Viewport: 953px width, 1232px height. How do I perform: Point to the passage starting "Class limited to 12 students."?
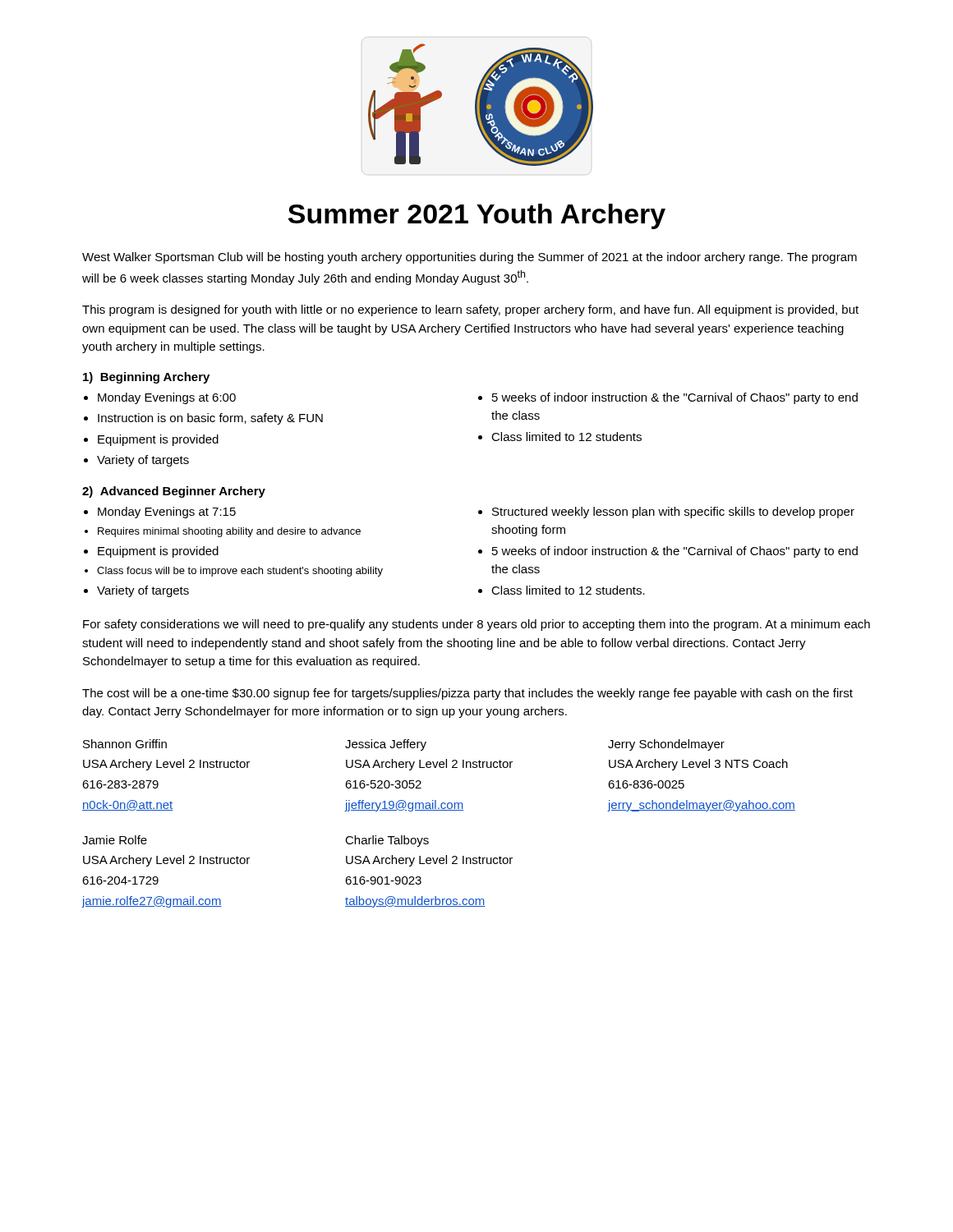568,590
